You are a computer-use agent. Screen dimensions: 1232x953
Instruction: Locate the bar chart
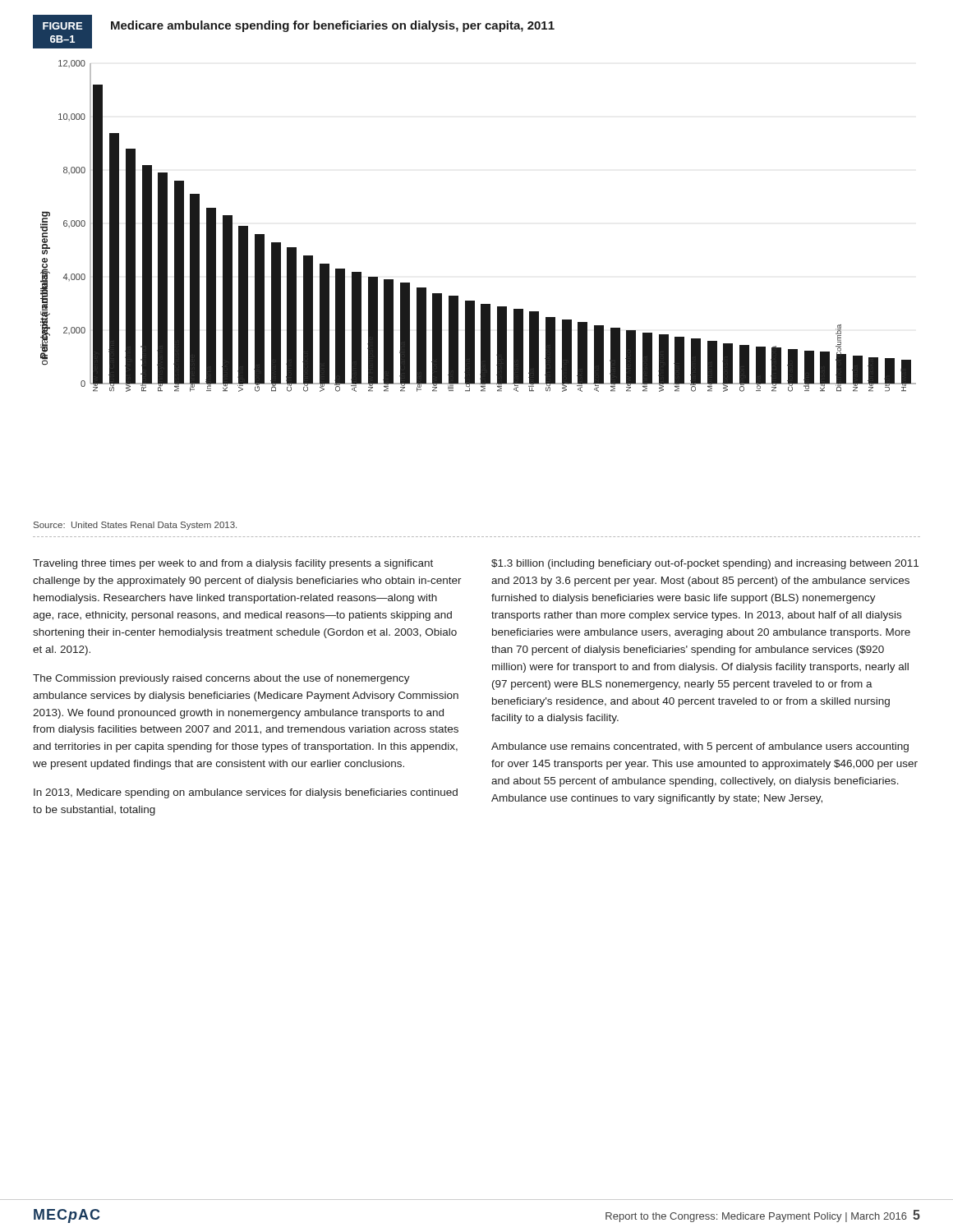[476, 285]
